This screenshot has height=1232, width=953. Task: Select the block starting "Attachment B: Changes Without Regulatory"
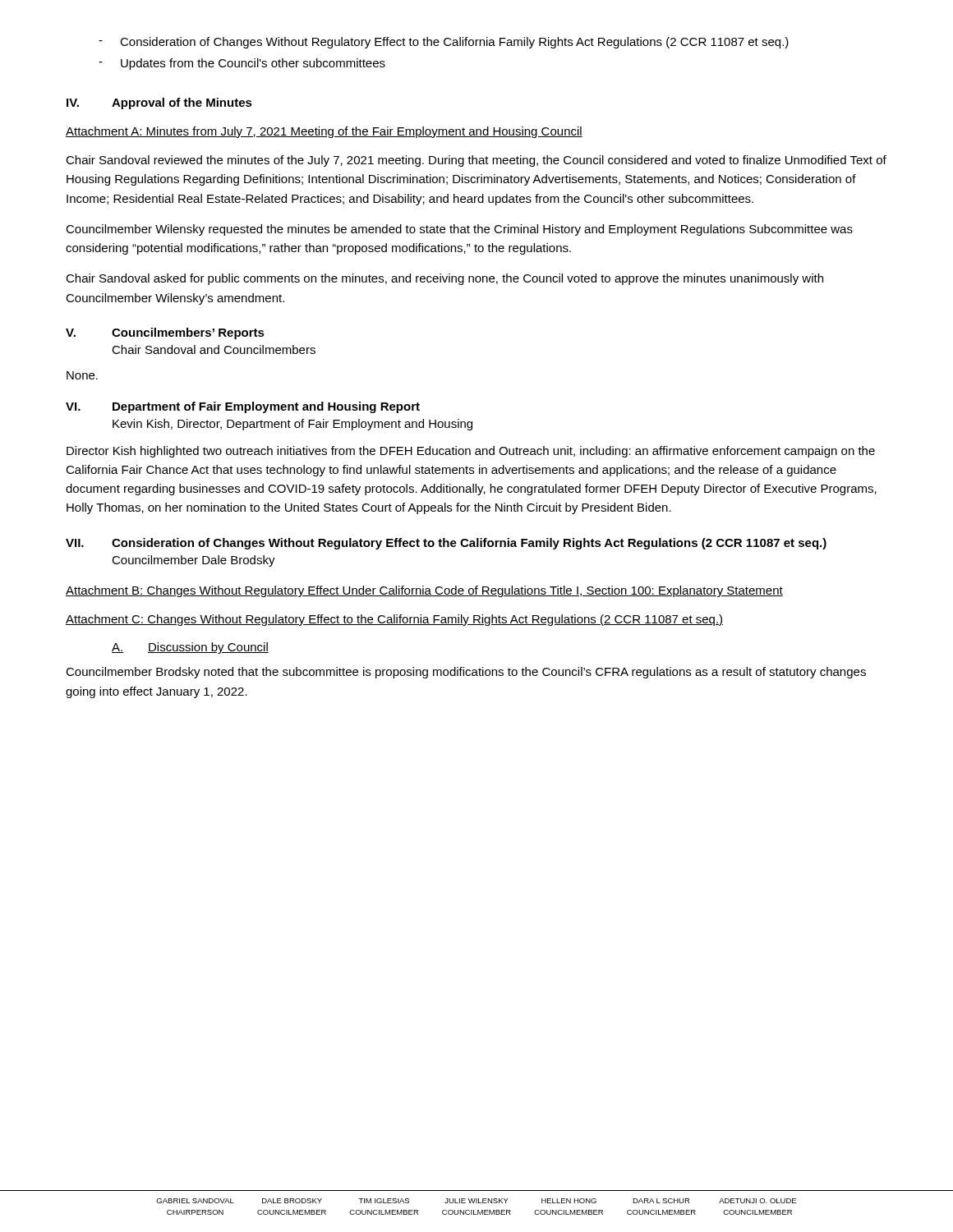(x=424, y=590)
